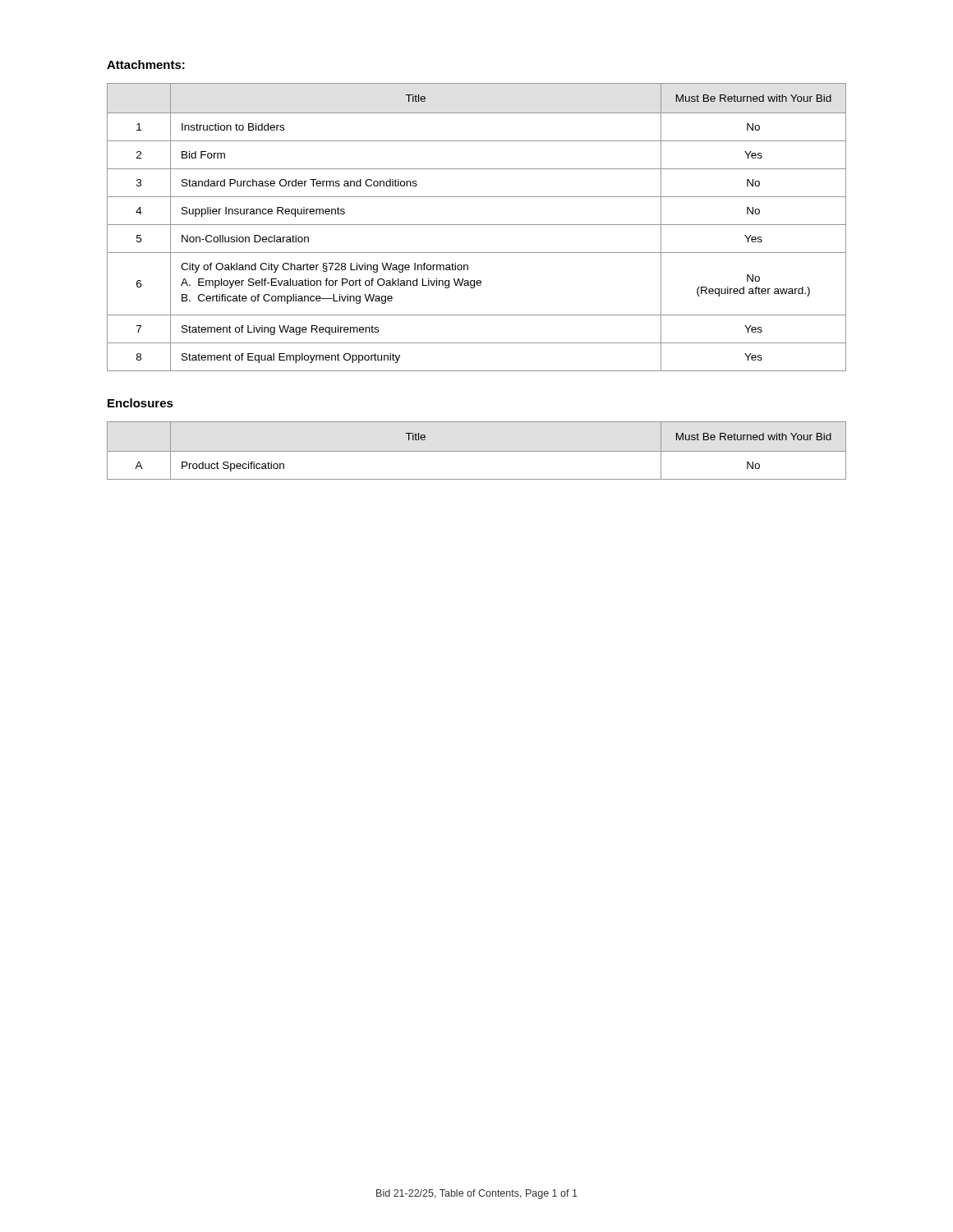This screenshot has height=1232, width=953.
Task: Find the table that mentions "Statement of Equal"
Action: [x=476, y=227]
